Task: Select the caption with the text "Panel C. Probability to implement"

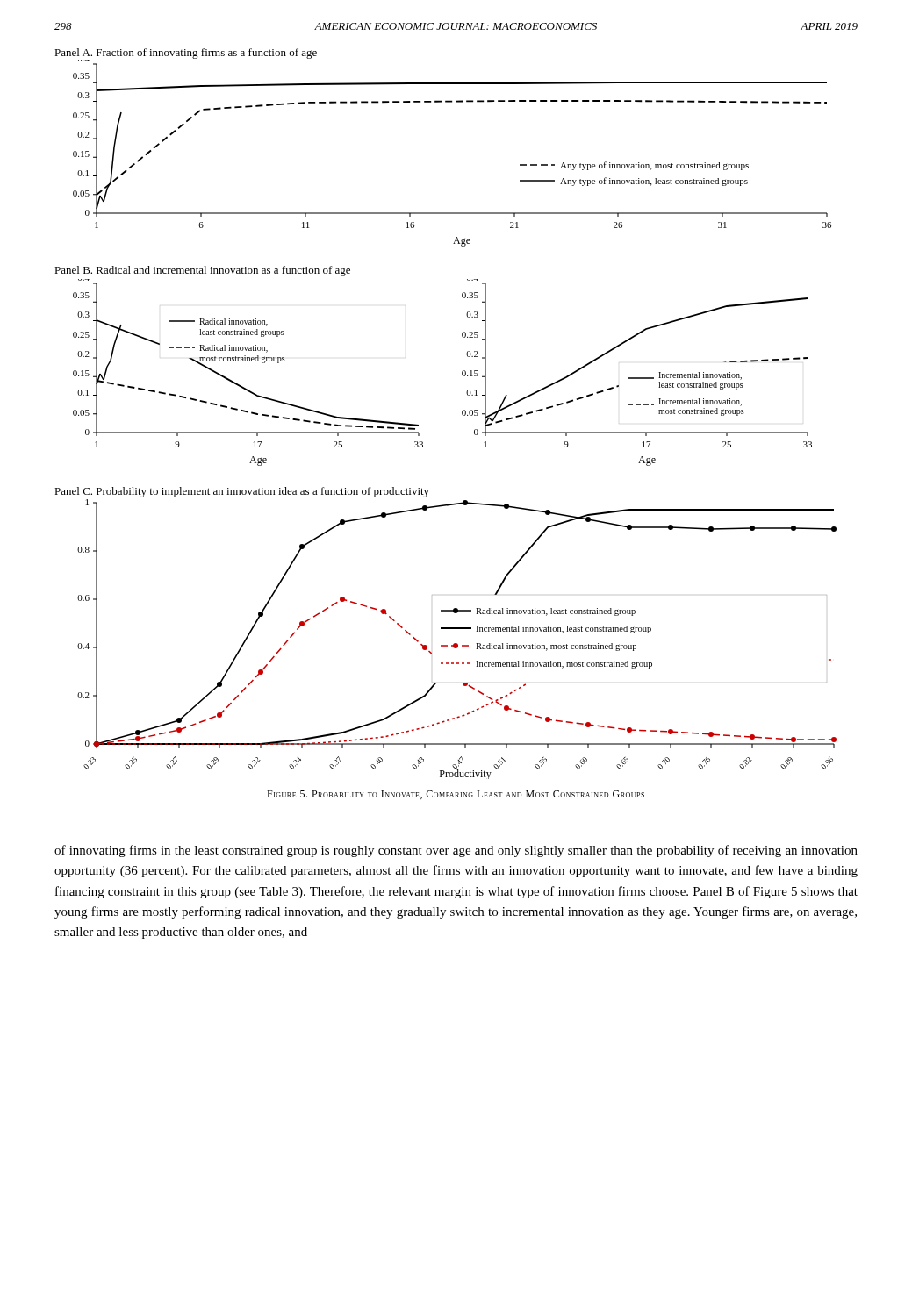Action: pyautogui.click(x=242, y=491)
